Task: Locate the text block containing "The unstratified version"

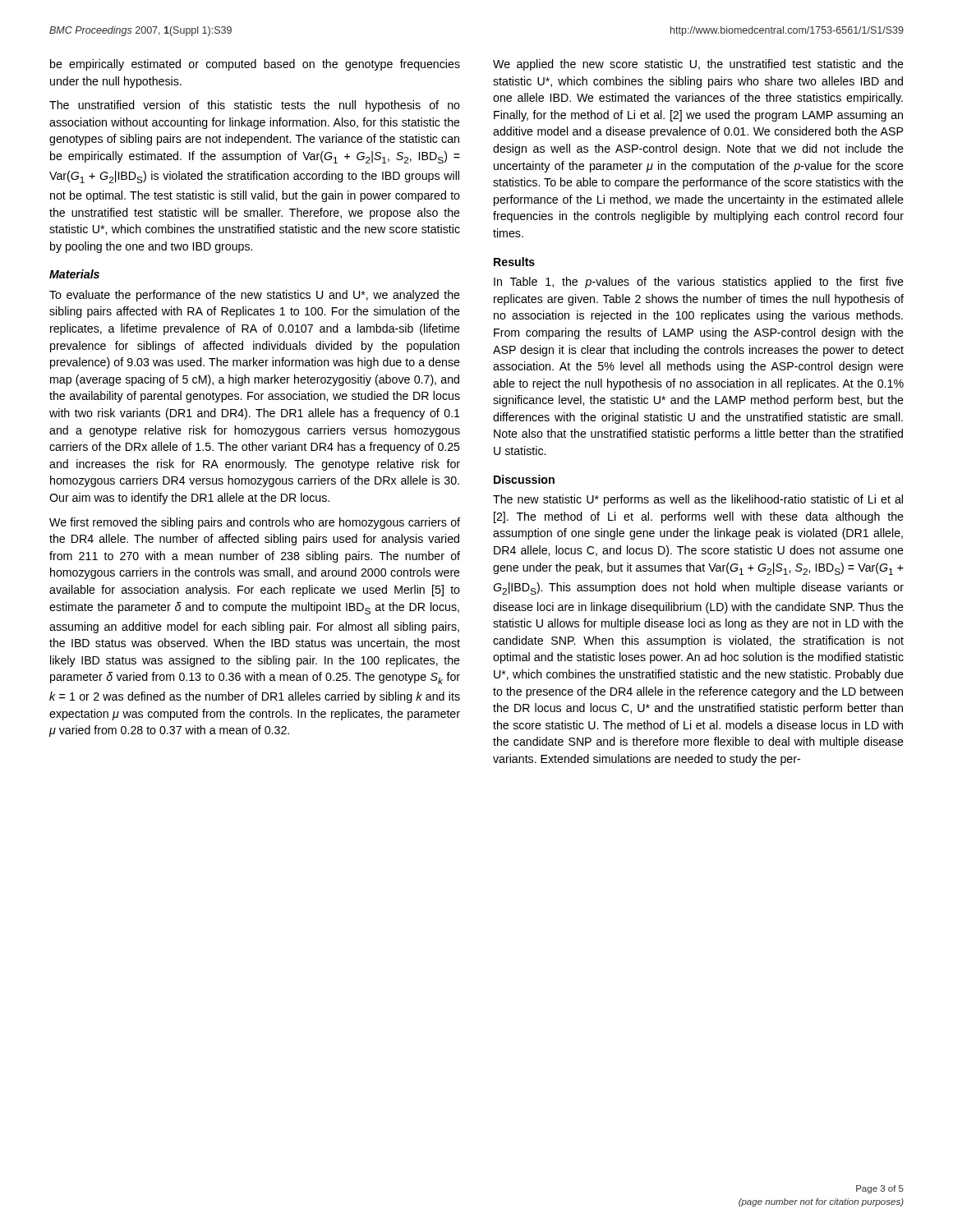Action: 255,176
